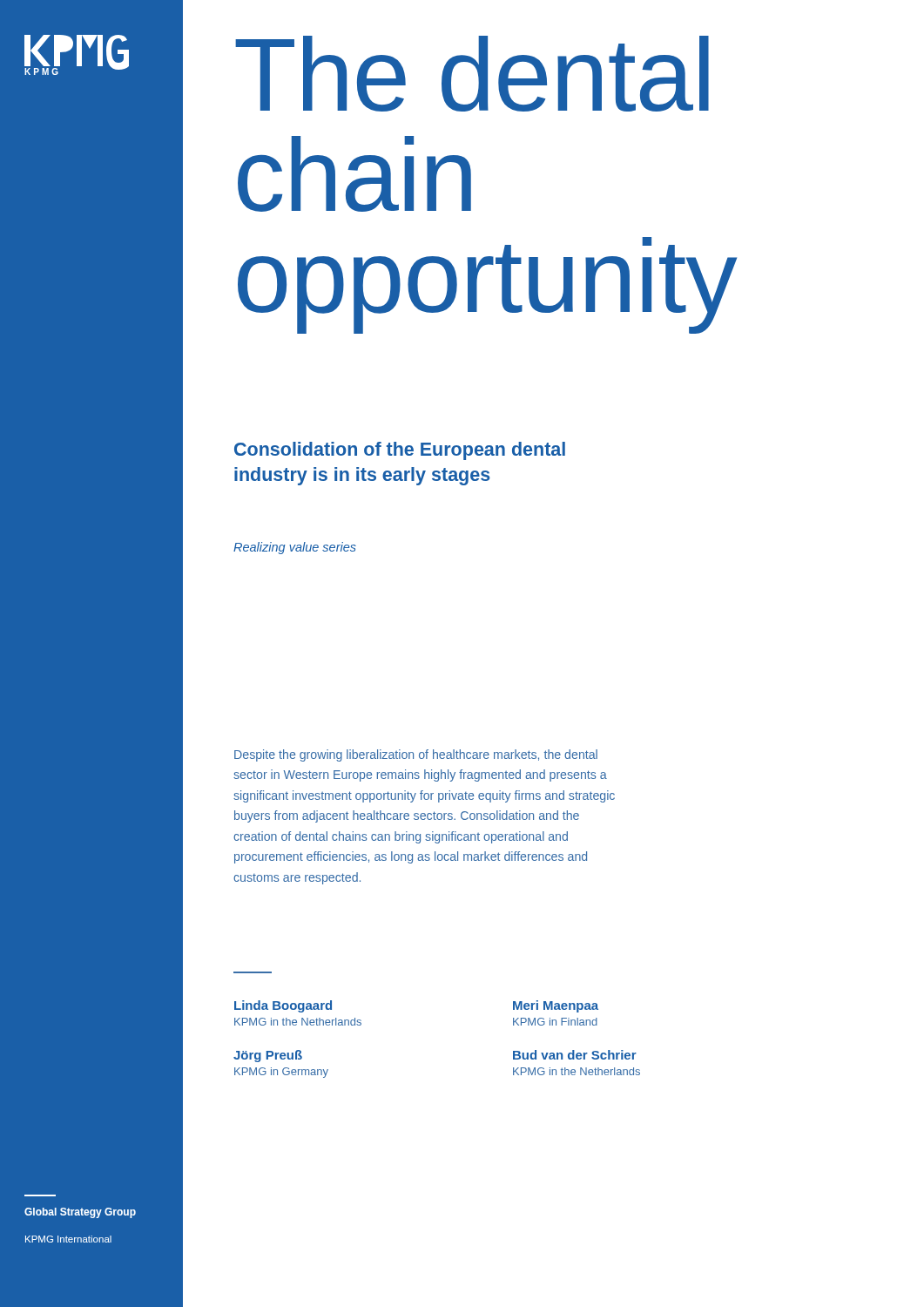The image size is (924, 1307).
Task: Select the text that reads "Jörg Preuß KPMG in Germany"
Action: (268, 1056)
